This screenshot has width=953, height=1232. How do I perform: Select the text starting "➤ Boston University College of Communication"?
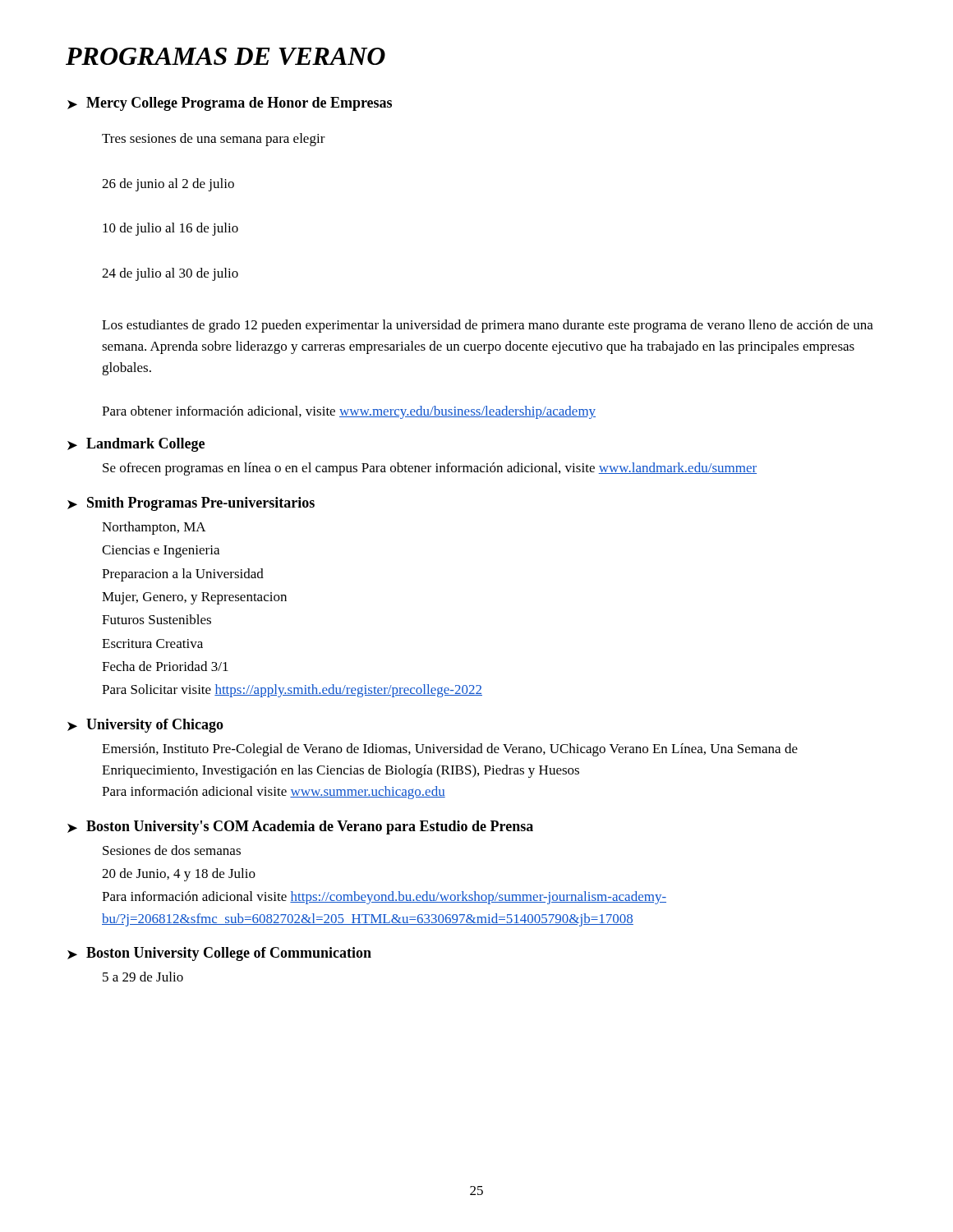(x=219, y=954)
